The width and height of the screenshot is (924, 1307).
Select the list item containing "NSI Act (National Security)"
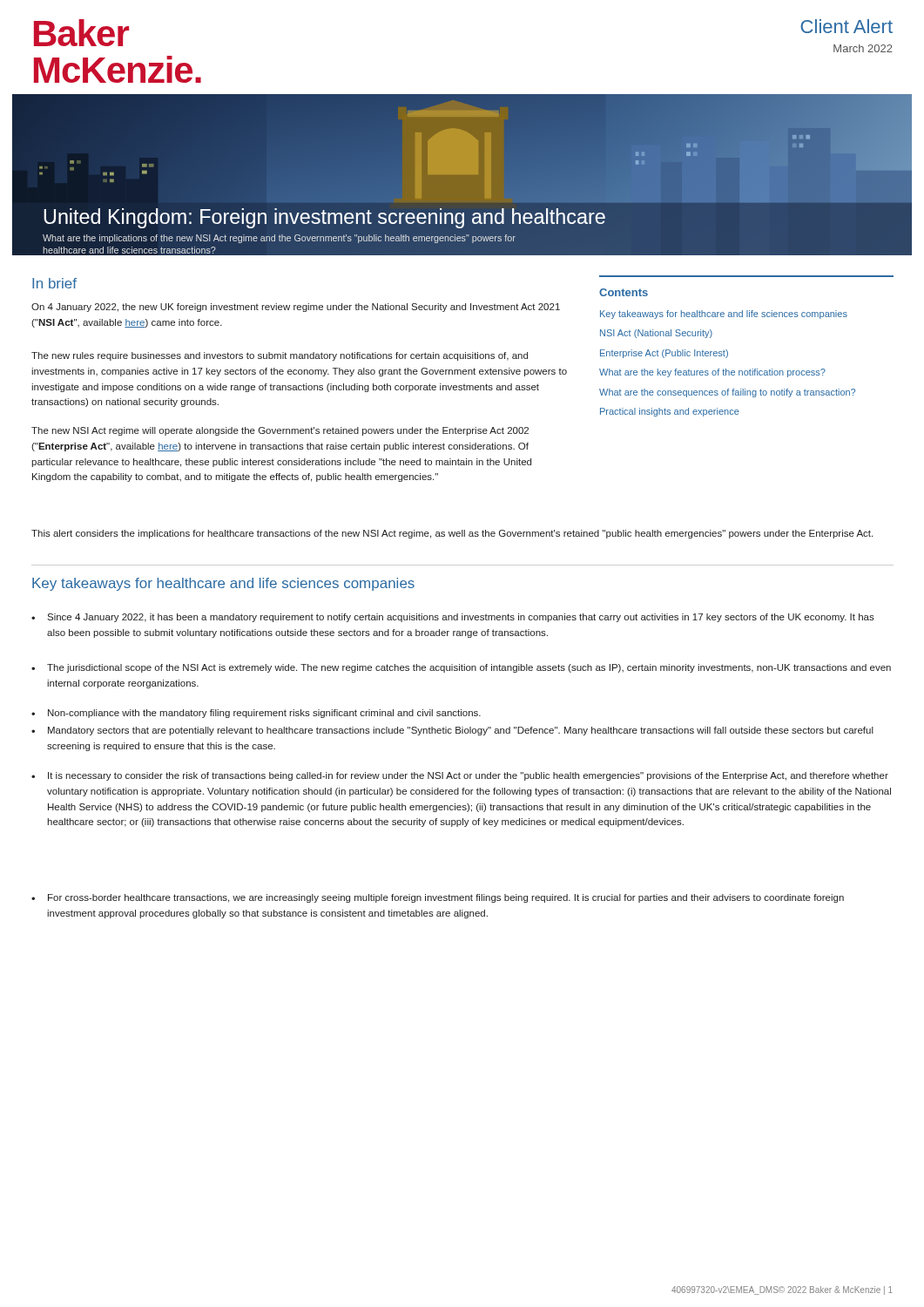(x=656, y=334)
